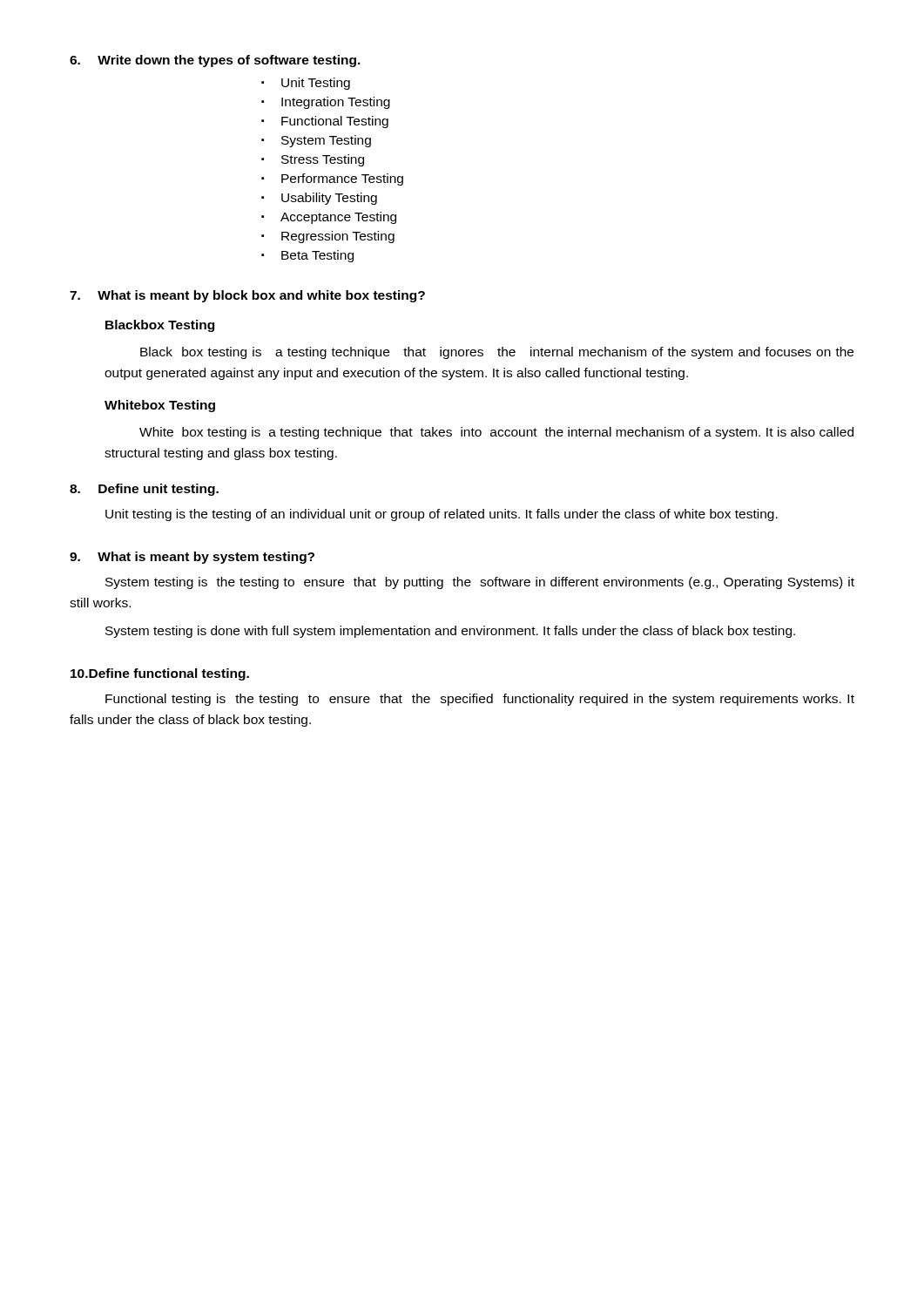Point to the block starting "System Testing"
The image size is (924, 1307).
[326, 140]
